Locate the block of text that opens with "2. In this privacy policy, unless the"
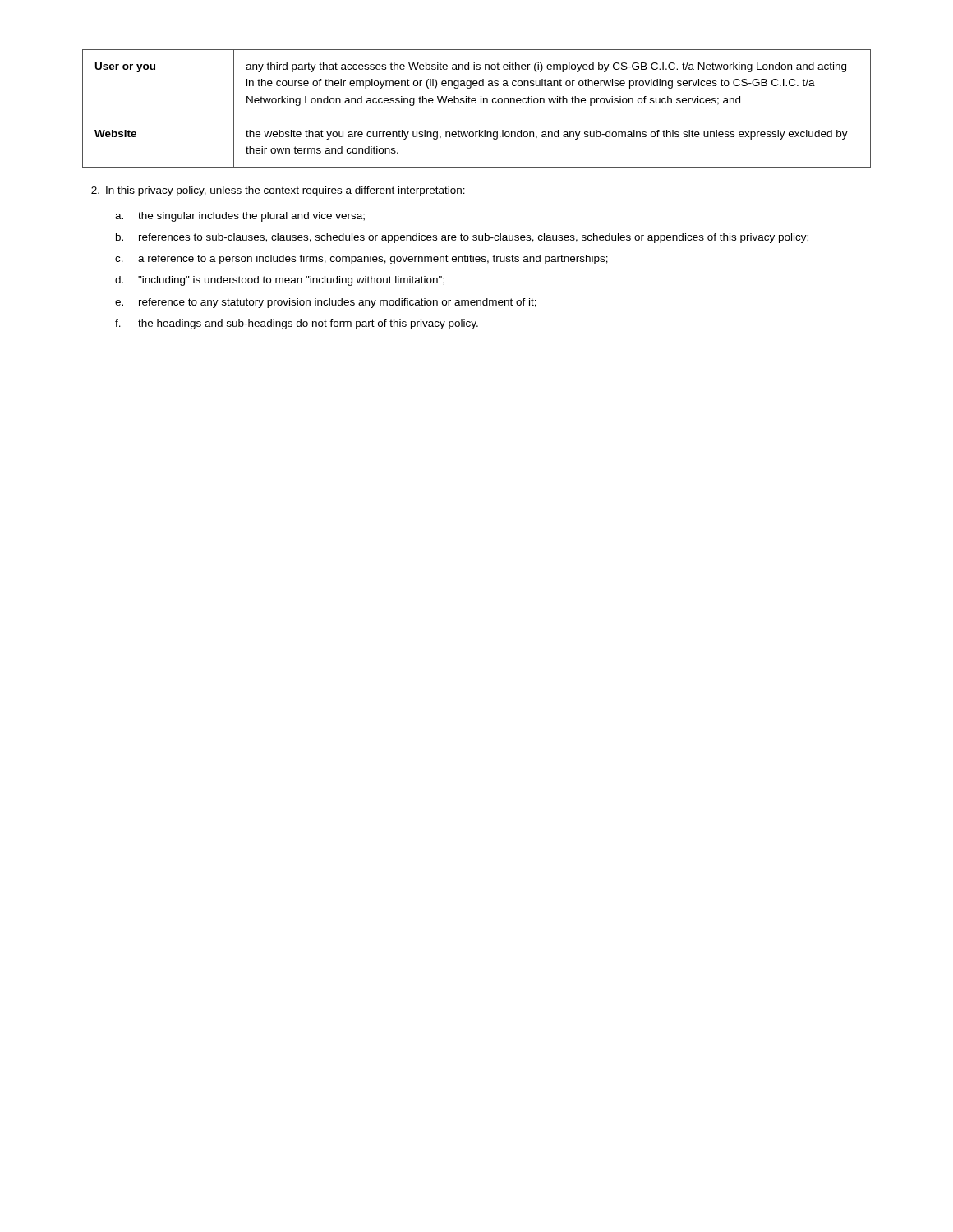This screenshot has width=953, height=1232. [x=476, y=191]
